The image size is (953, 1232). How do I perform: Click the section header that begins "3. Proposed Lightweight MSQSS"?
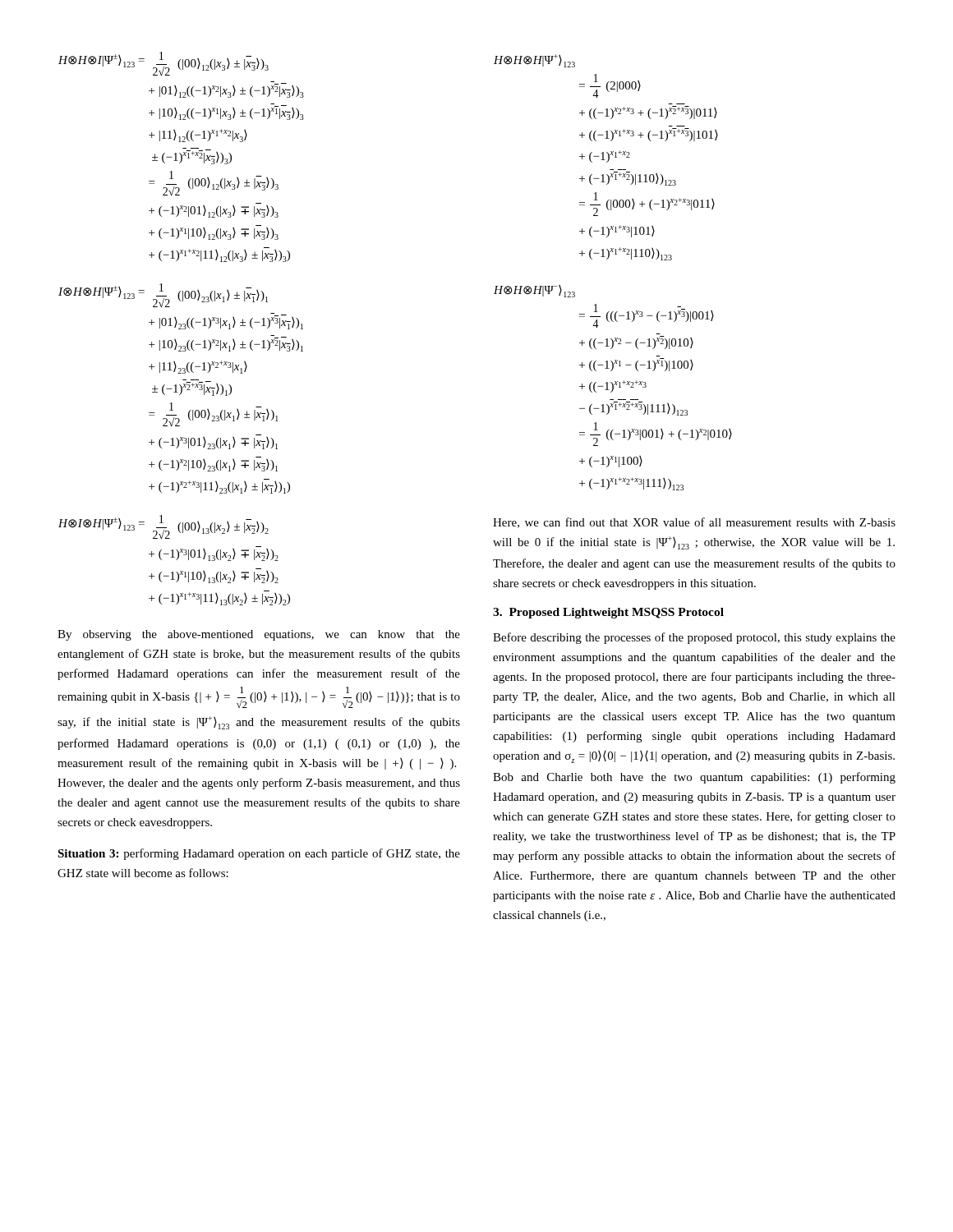pos(608,611)
